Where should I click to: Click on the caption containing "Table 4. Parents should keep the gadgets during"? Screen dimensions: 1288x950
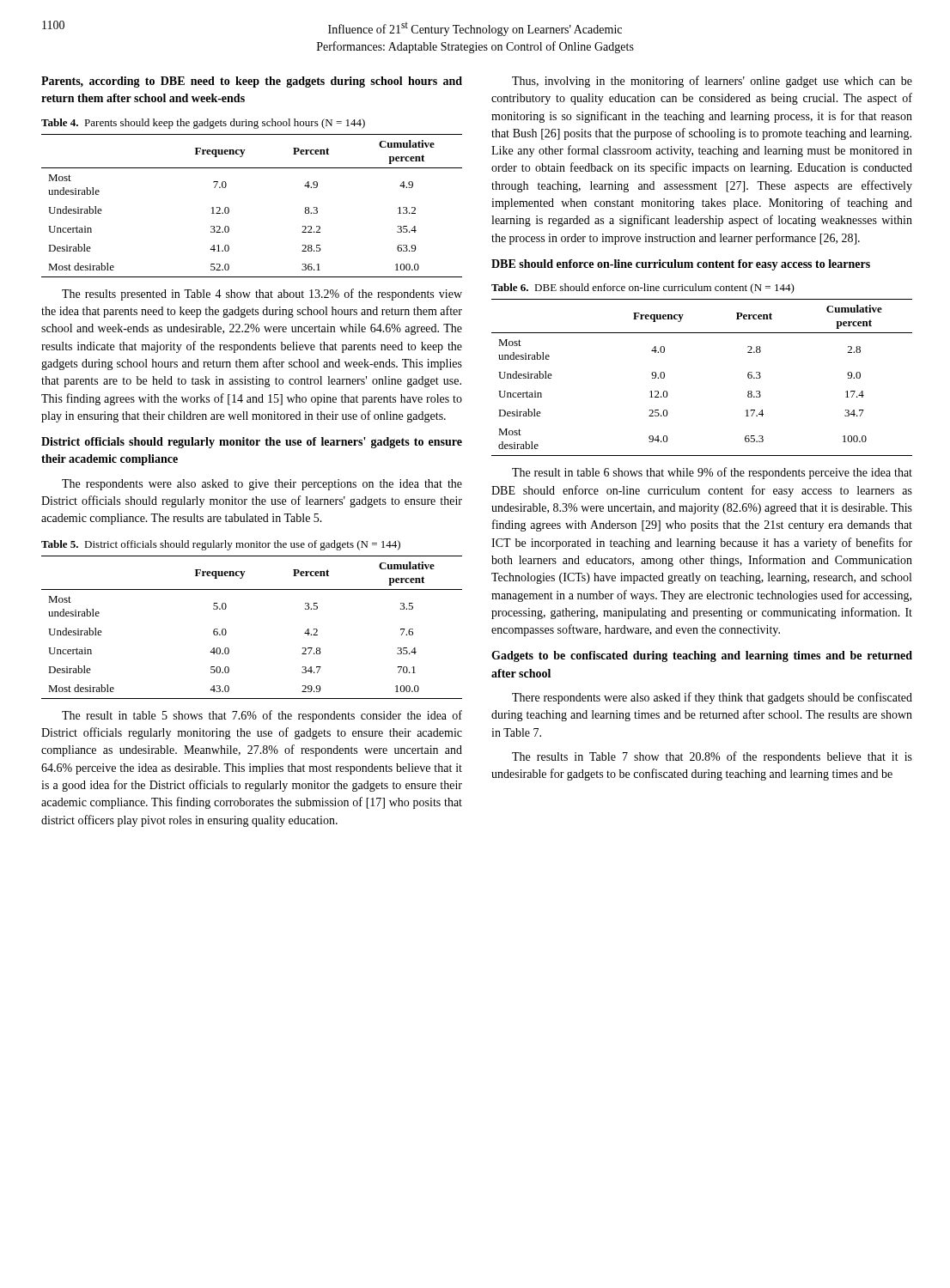click(203, 122)
